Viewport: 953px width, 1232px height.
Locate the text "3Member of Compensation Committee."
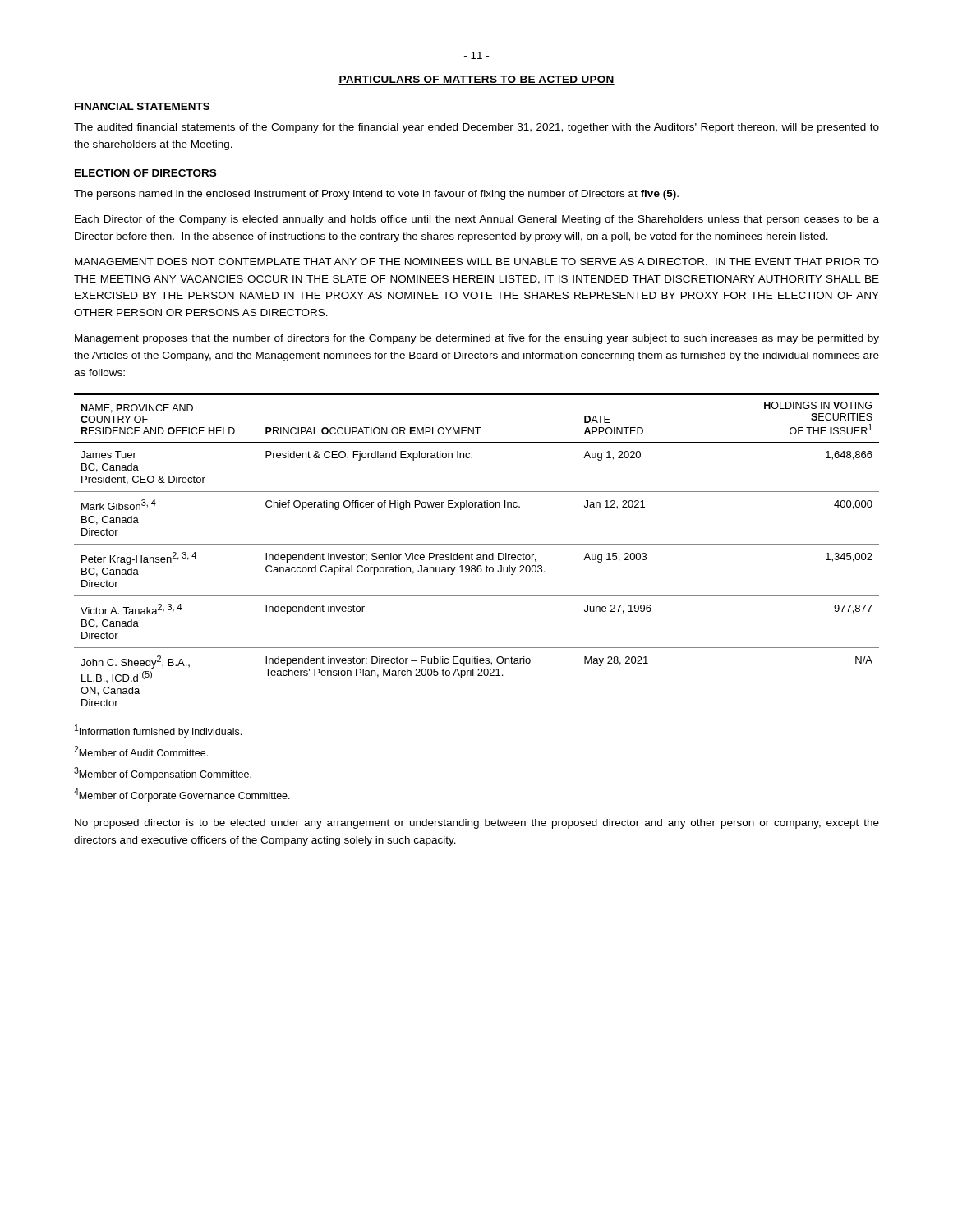(163, 773)
